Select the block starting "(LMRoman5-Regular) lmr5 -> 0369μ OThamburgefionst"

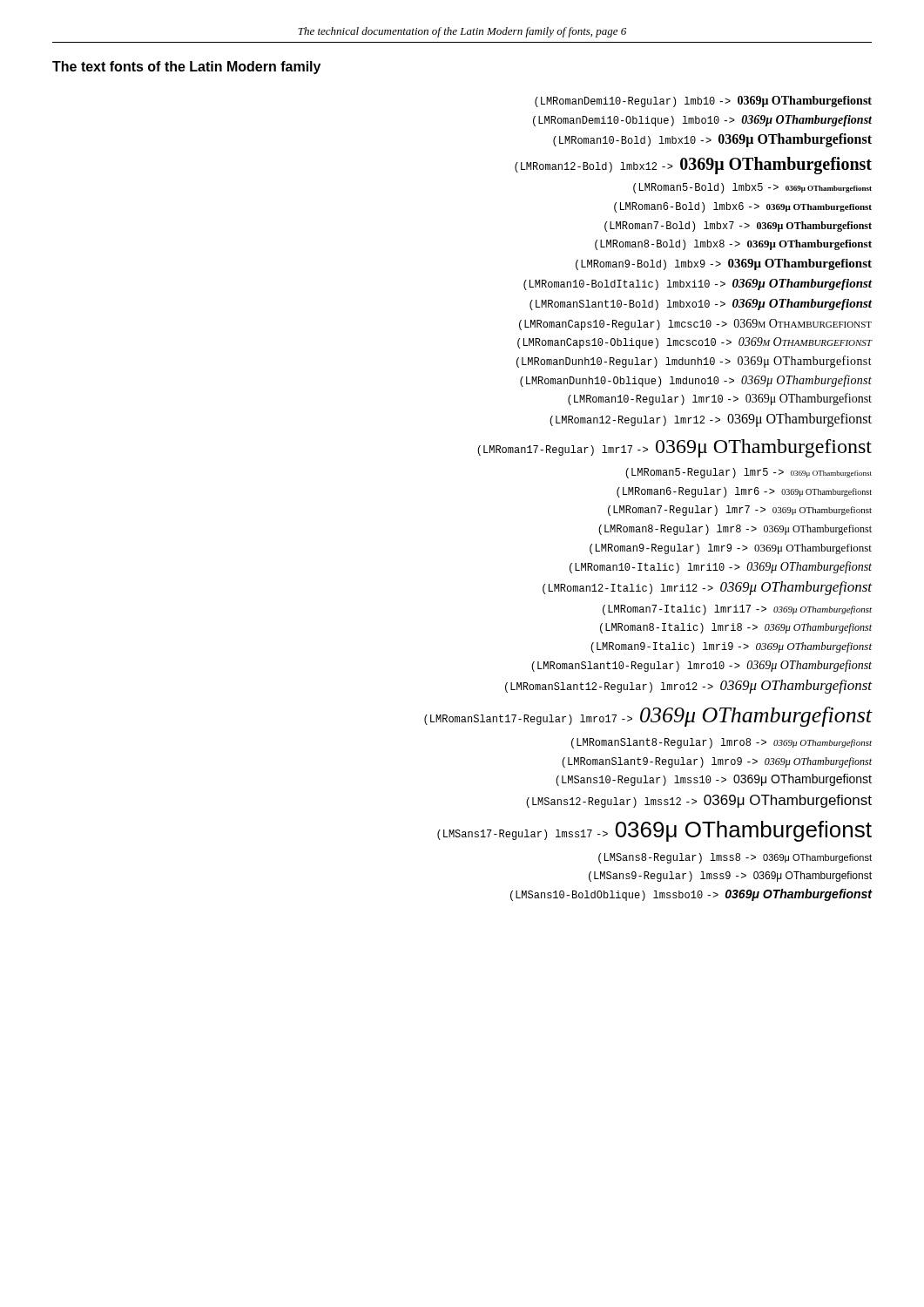[x=659, y=474]
